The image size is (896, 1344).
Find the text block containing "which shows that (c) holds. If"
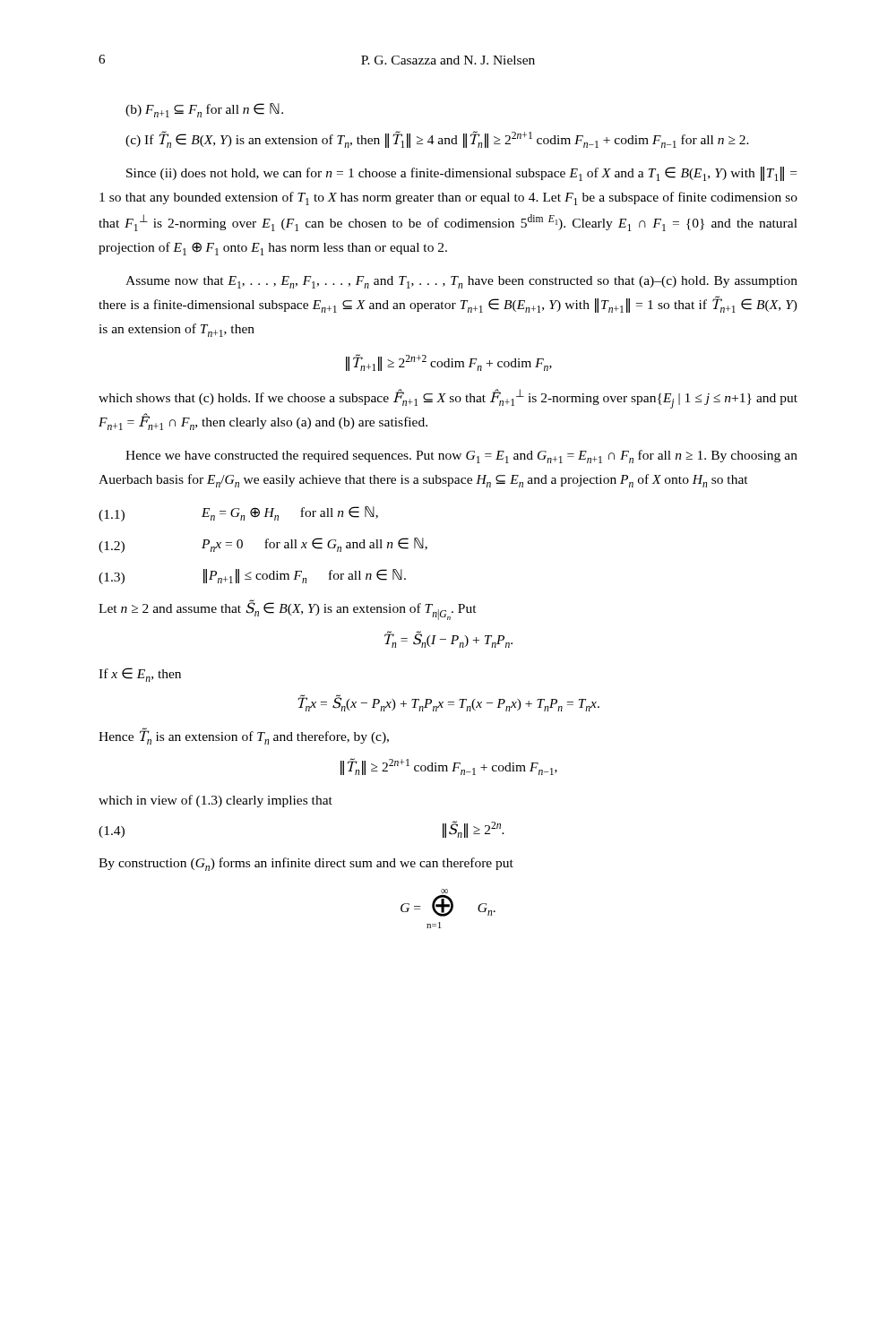click(x=448, y=410)
